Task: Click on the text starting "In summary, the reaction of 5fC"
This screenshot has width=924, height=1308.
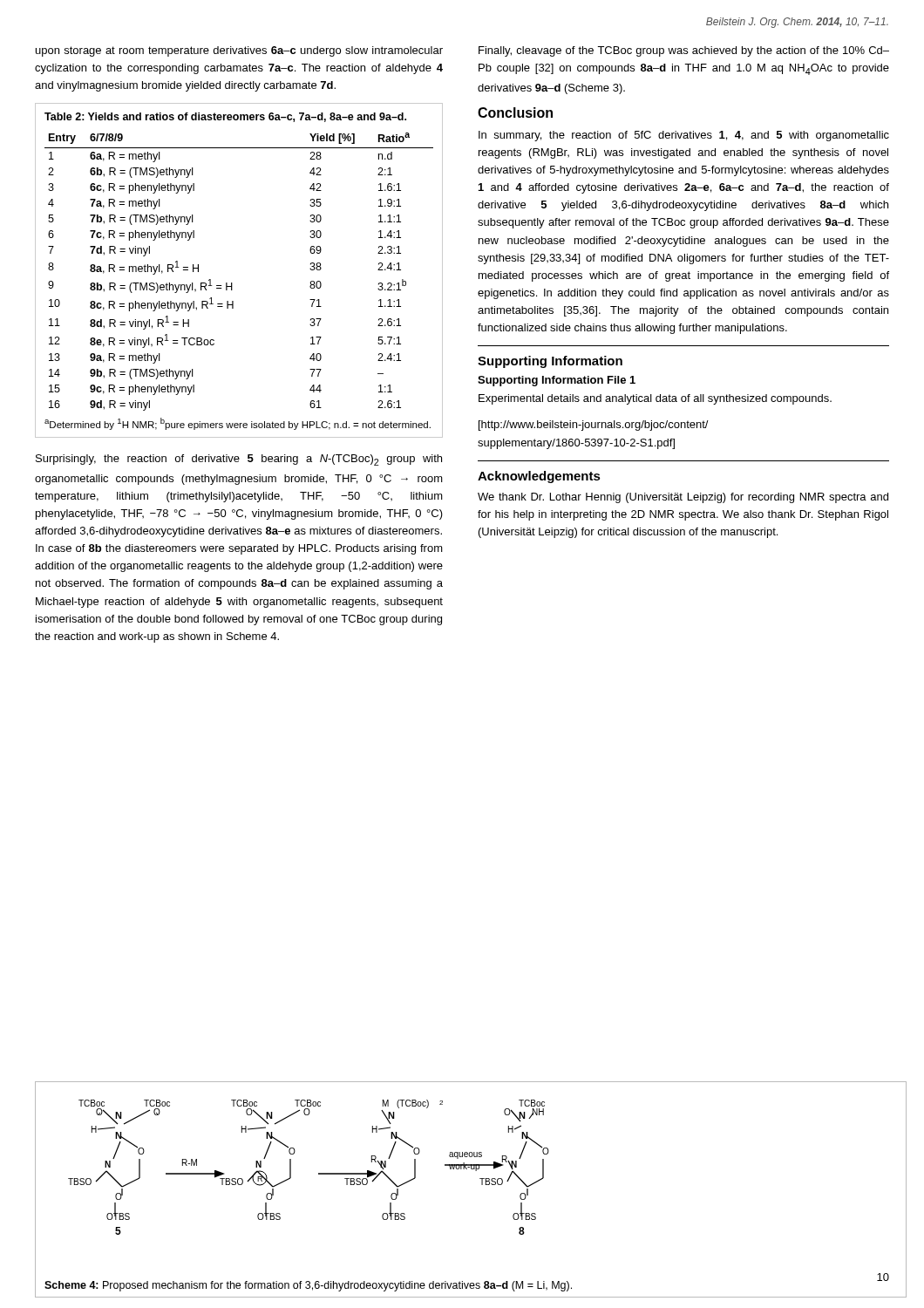Action: 683,231
